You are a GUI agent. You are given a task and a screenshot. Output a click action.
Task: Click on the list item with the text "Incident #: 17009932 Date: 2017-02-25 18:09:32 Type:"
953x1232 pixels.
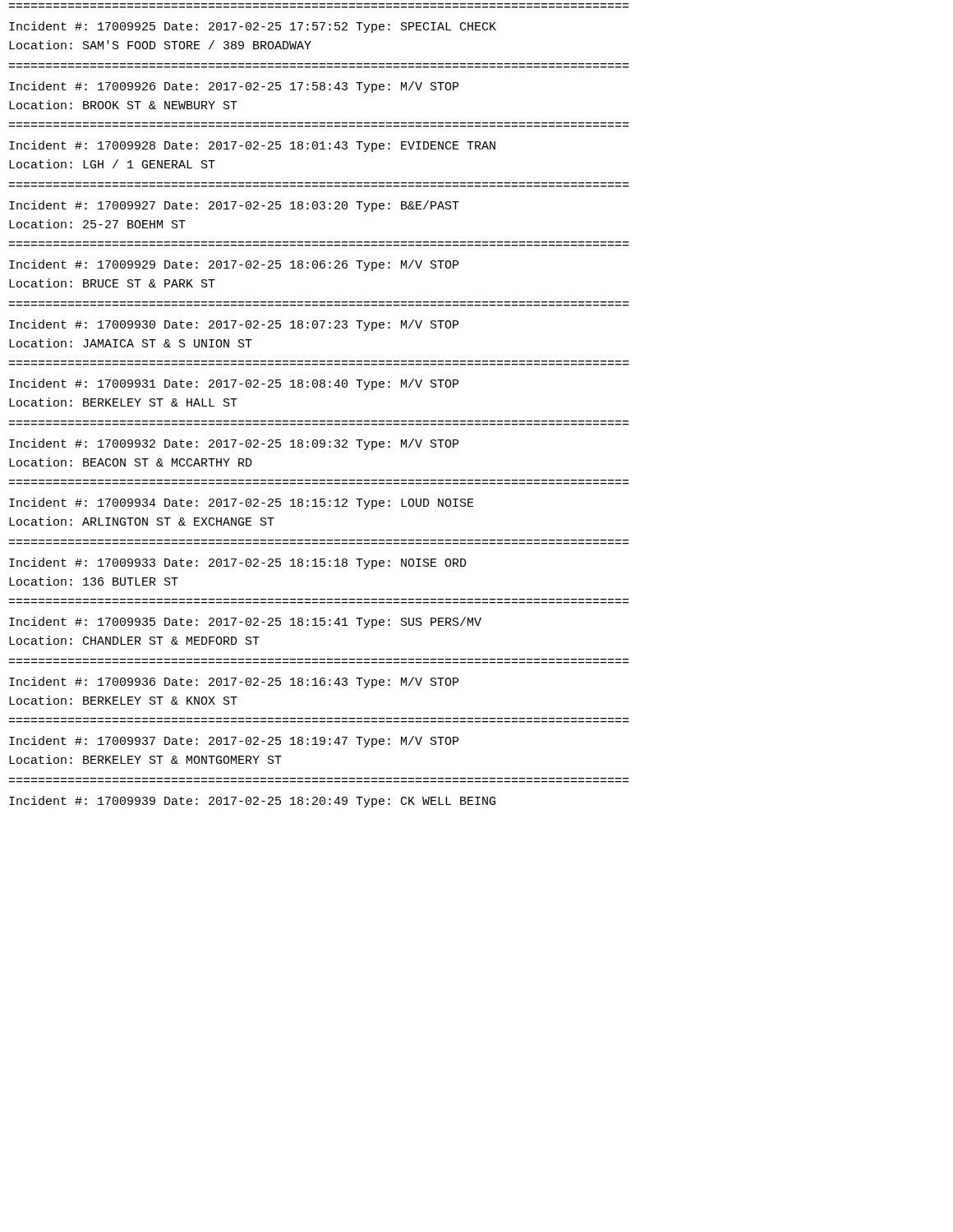click(234, 444)
